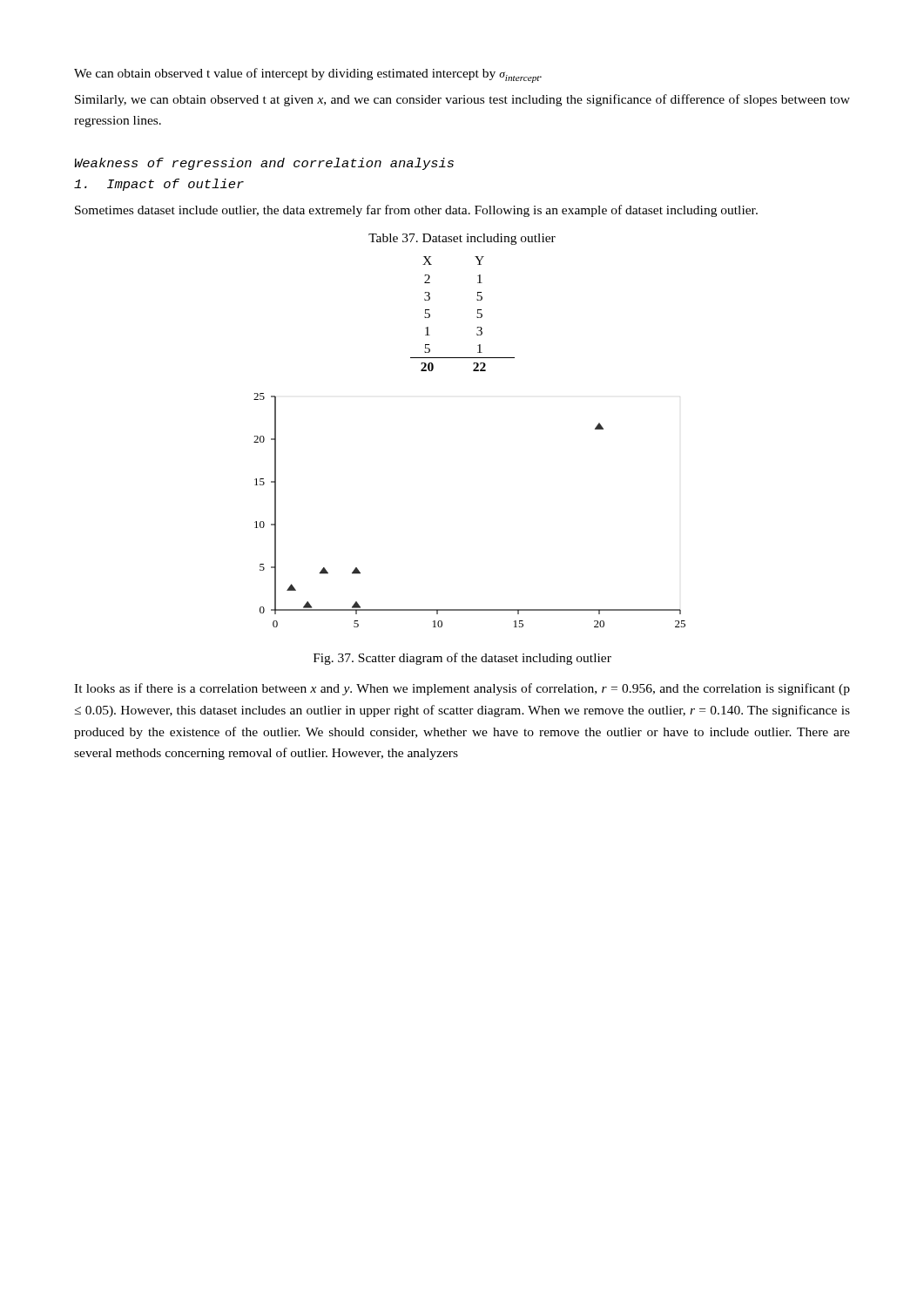This screenshot has height=1307, width=924.
Task: Find the list item with the text "Impact of outlier"
Action: coord(159,185)
